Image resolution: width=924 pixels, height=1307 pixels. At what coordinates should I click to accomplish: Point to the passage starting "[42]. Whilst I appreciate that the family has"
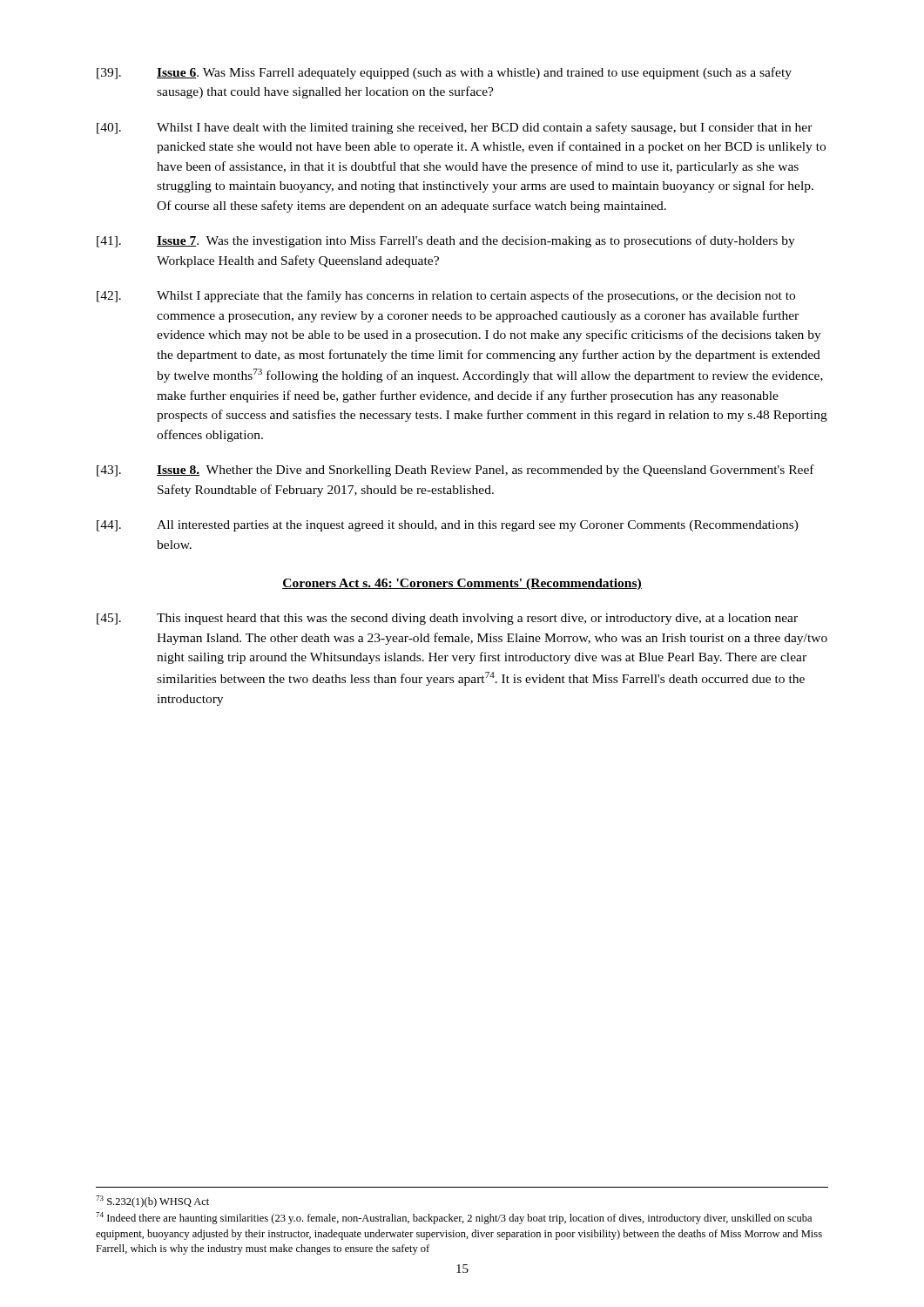point(462,365)
